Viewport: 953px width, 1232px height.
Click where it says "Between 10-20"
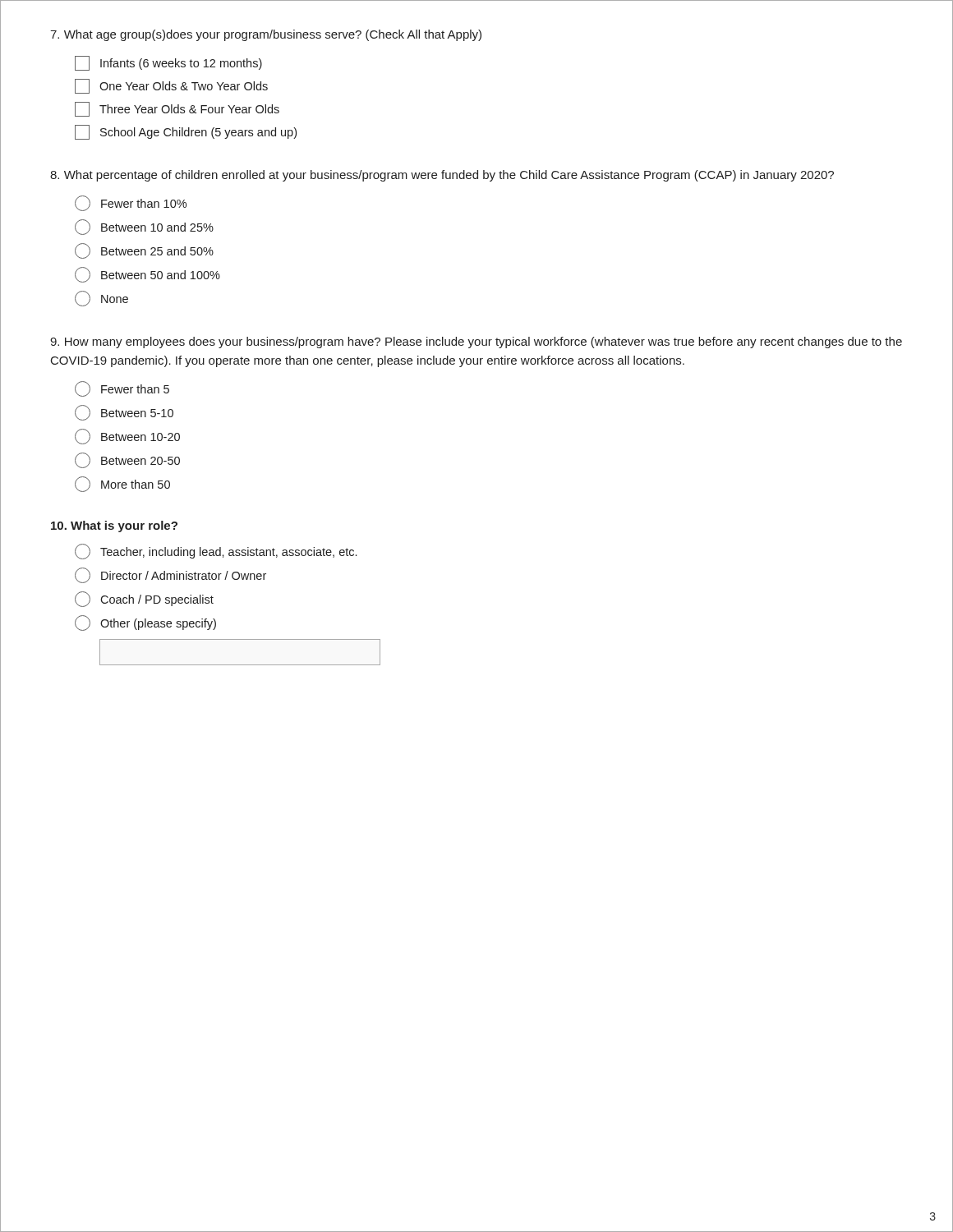tap(128, 437)
